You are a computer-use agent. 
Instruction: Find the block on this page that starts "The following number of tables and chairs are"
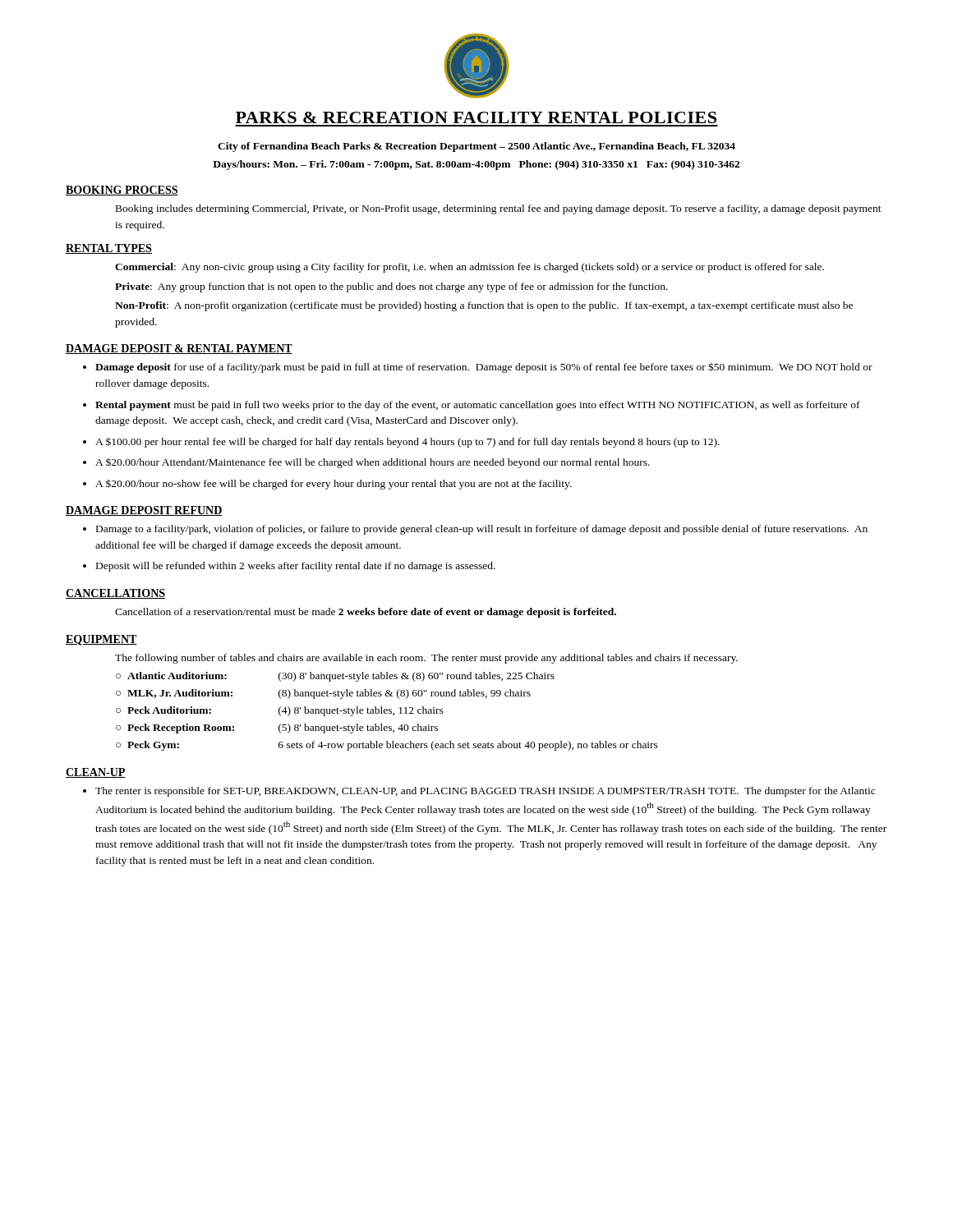coord(427,657)
